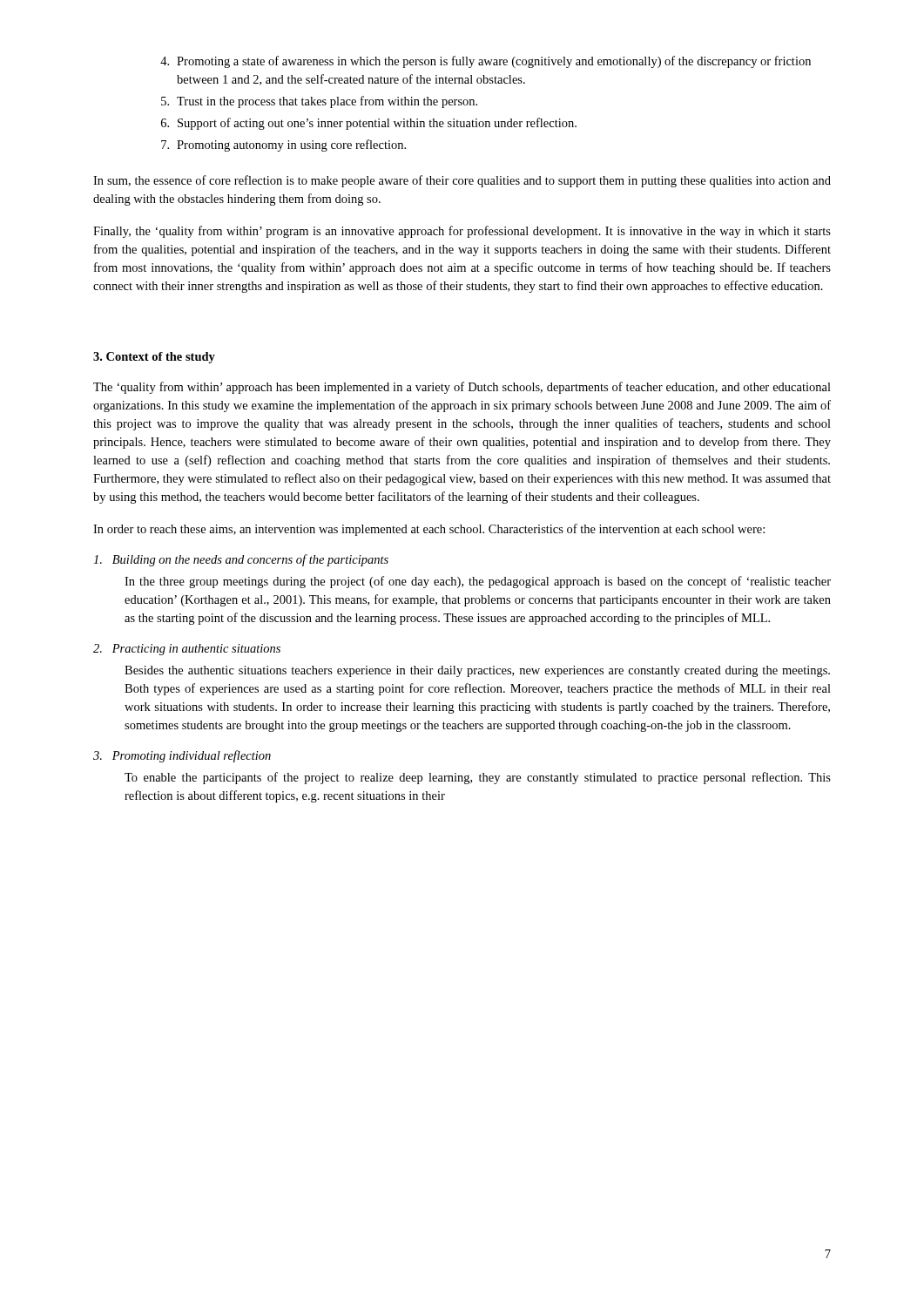Click on the element starting "Building on the needs"

462,589
